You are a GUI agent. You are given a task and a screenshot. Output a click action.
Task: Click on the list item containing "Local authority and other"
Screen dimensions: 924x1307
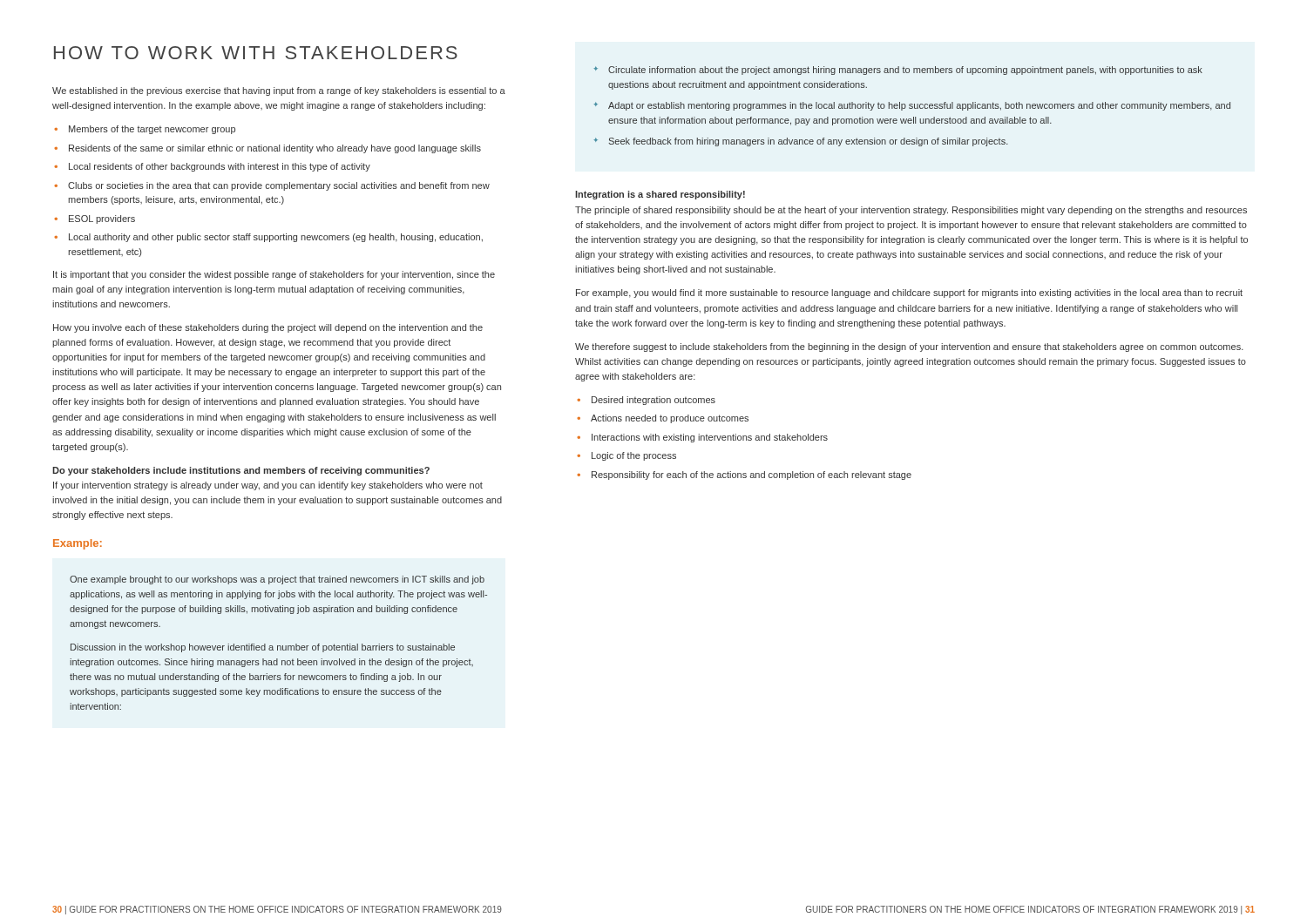(276, 244)
